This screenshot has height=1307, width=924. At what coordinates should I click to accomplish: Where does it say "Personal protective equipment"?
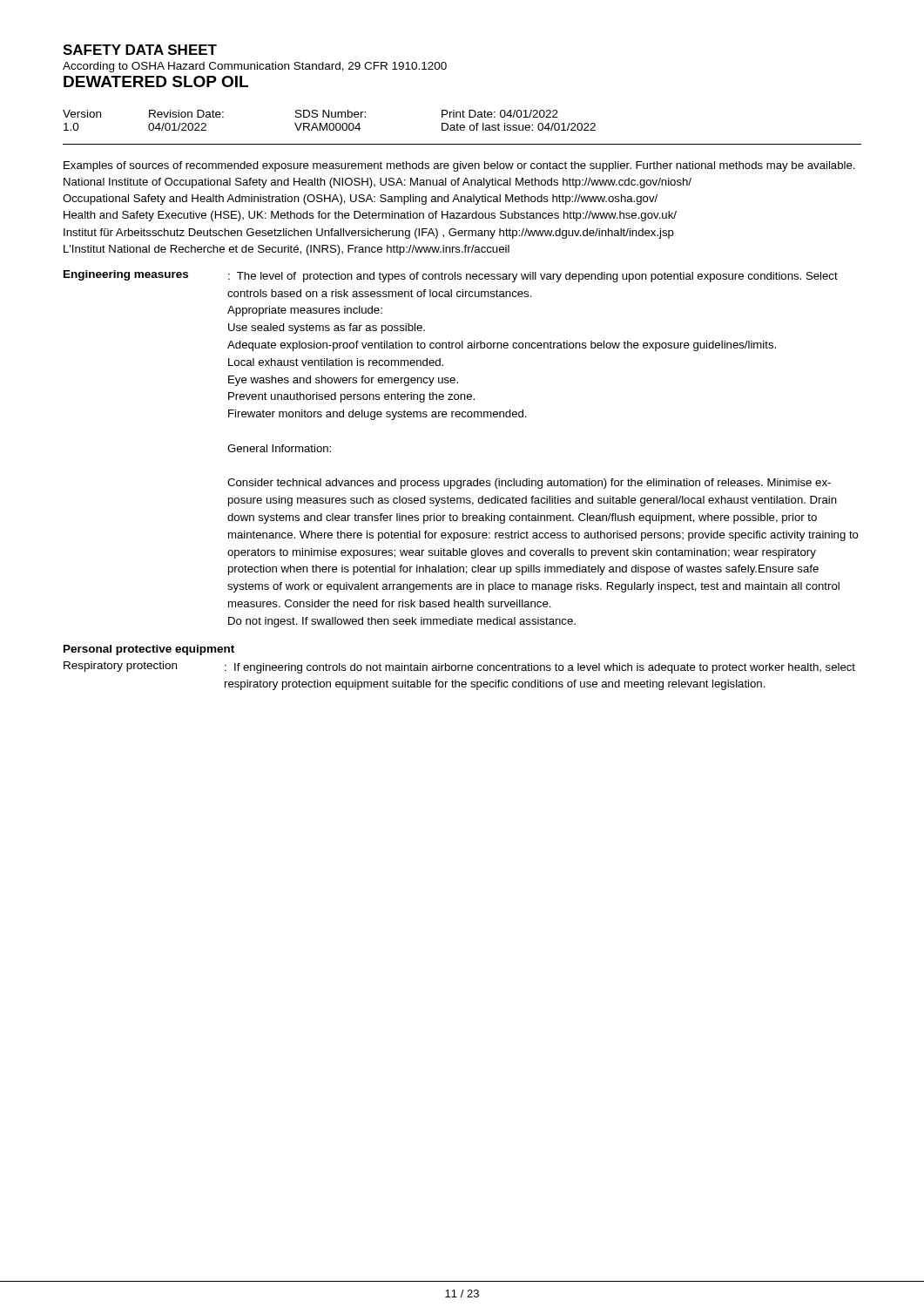point(149,648)
